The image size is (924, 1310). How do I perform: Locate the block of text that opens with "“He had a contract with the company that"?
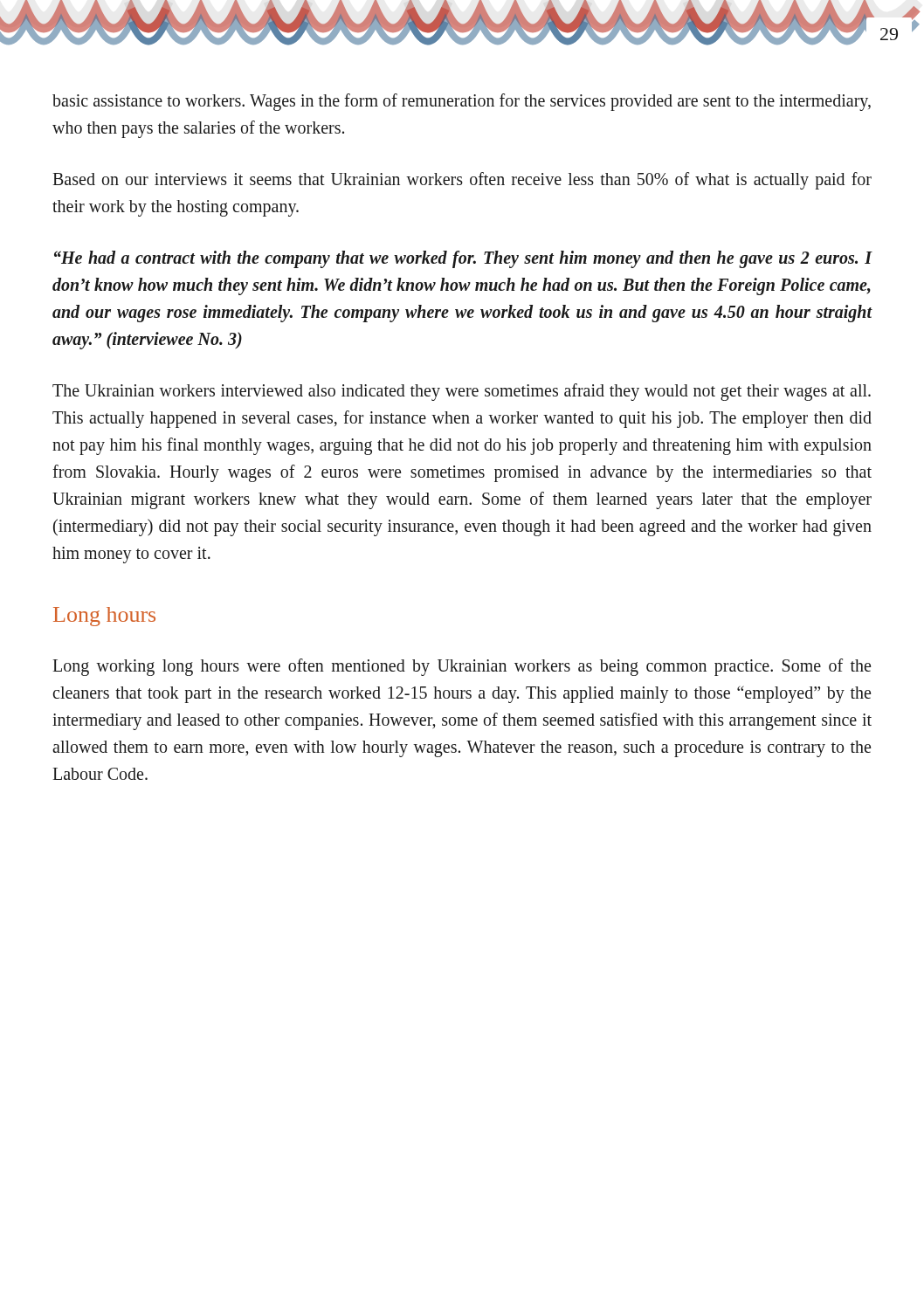(x=462, y=298)
